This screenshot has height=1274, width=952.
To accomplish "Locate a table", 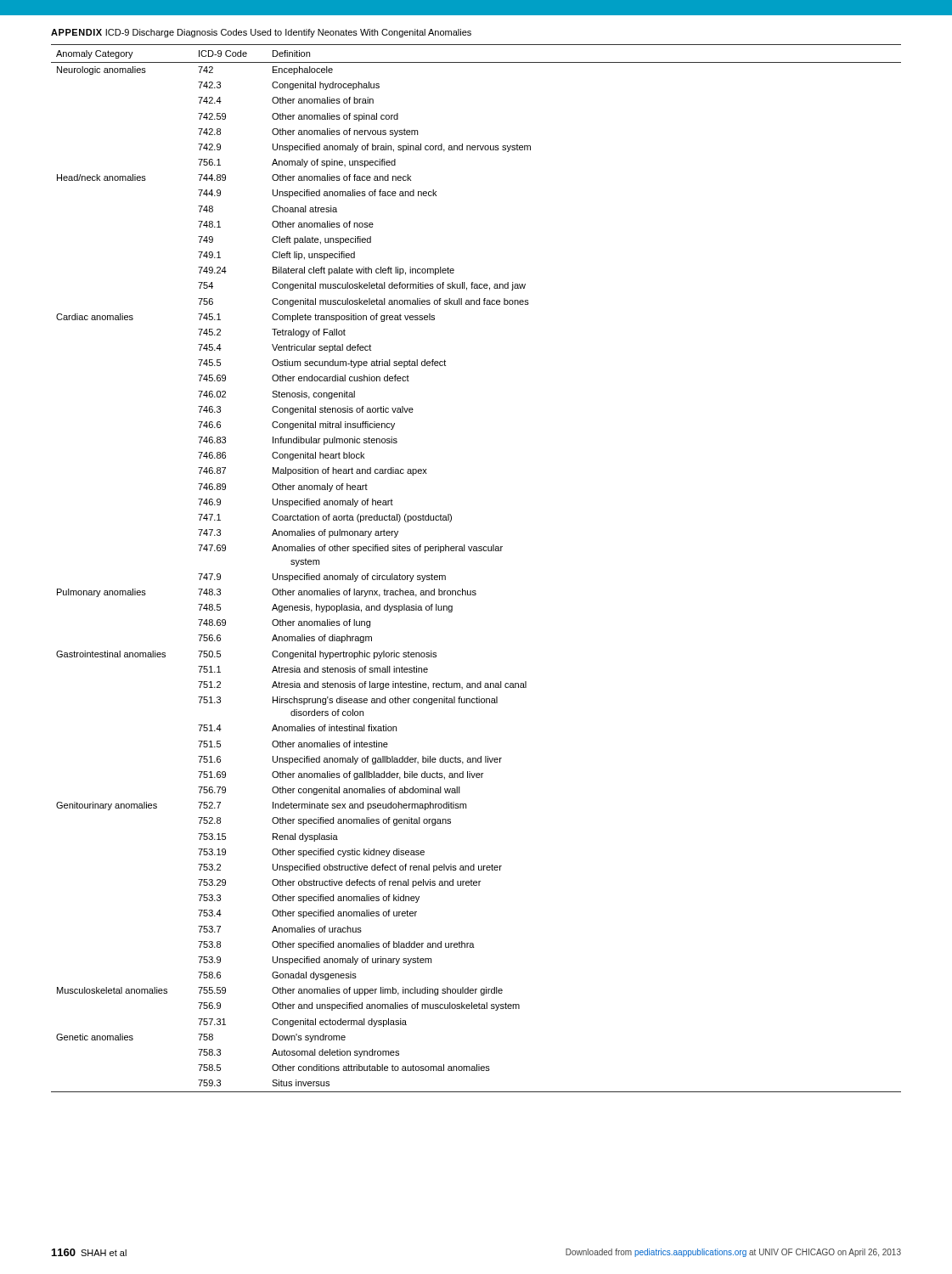I will pyautogui.click(x=476, y=568).
